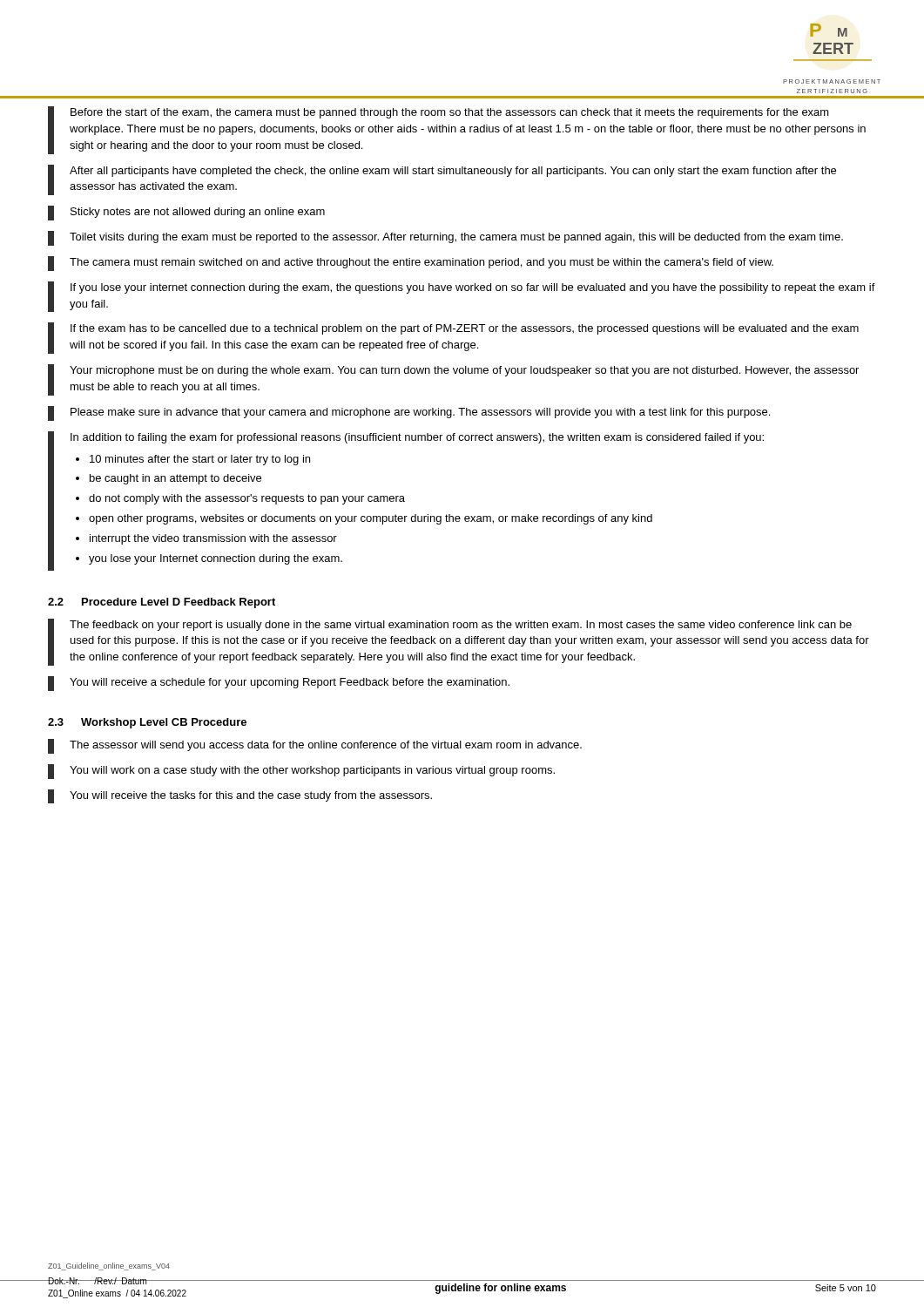The image size is (924, 1307).
Task: Find the list item containing "If you lose your internet connection during the"
Action: tap(462, 296)
